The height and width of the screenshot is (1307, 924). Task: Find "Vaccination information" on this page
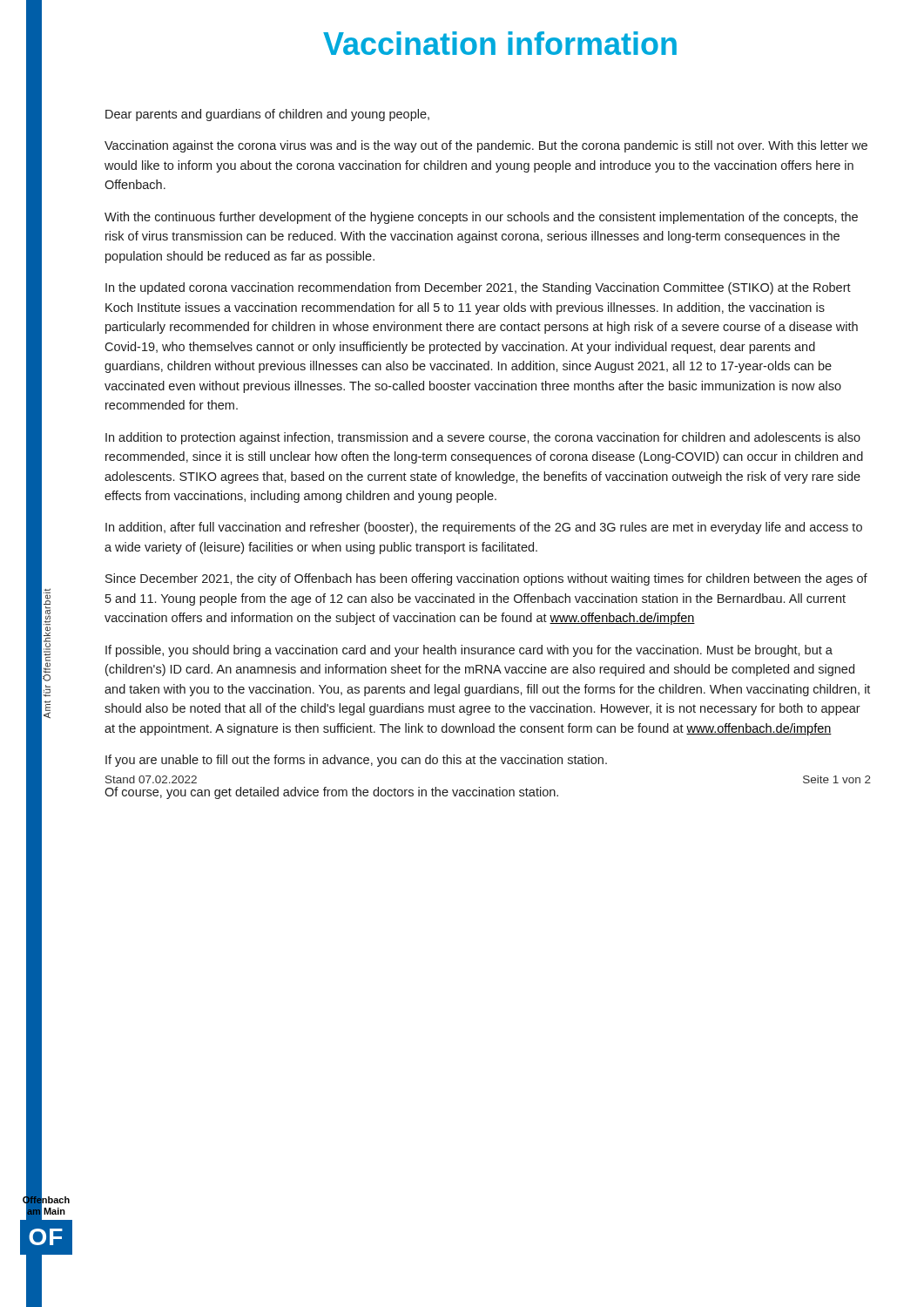click(501, 44)
